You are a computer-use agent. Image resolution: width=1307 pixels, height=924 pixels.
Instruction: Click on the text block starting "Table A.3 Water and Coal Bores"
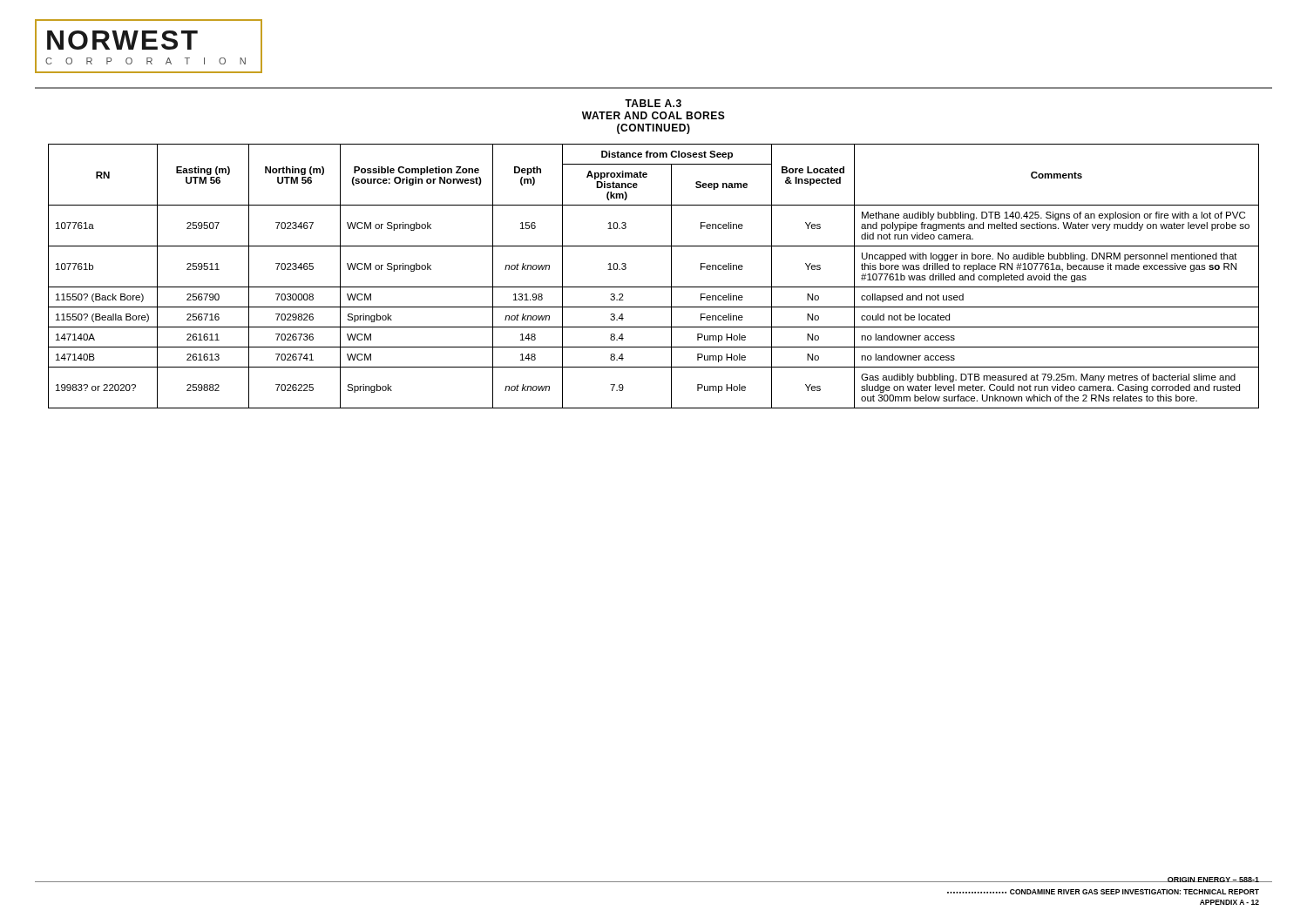click(x=654, y=116)
